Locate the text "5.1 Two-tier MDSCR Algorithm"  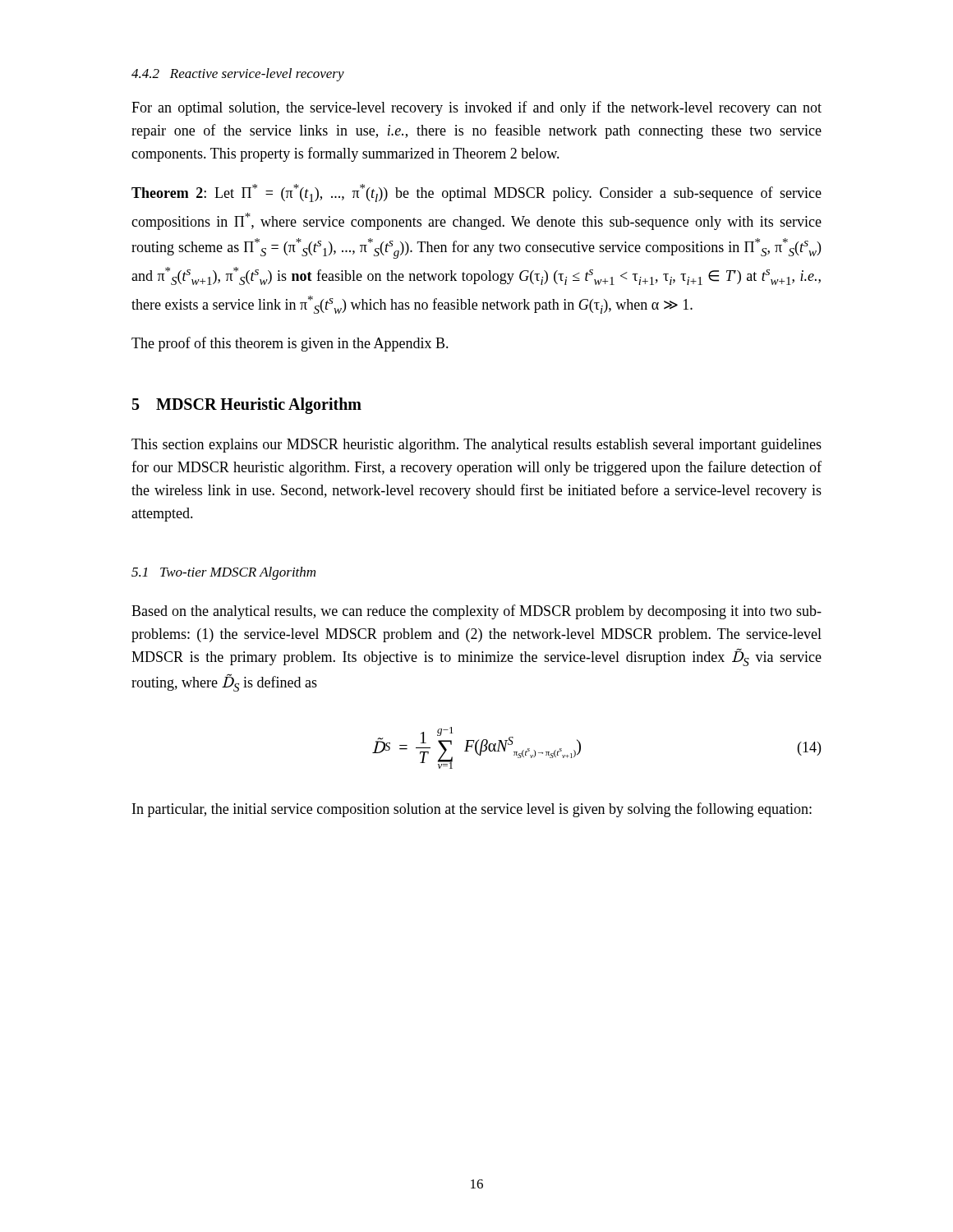point(224,572)
